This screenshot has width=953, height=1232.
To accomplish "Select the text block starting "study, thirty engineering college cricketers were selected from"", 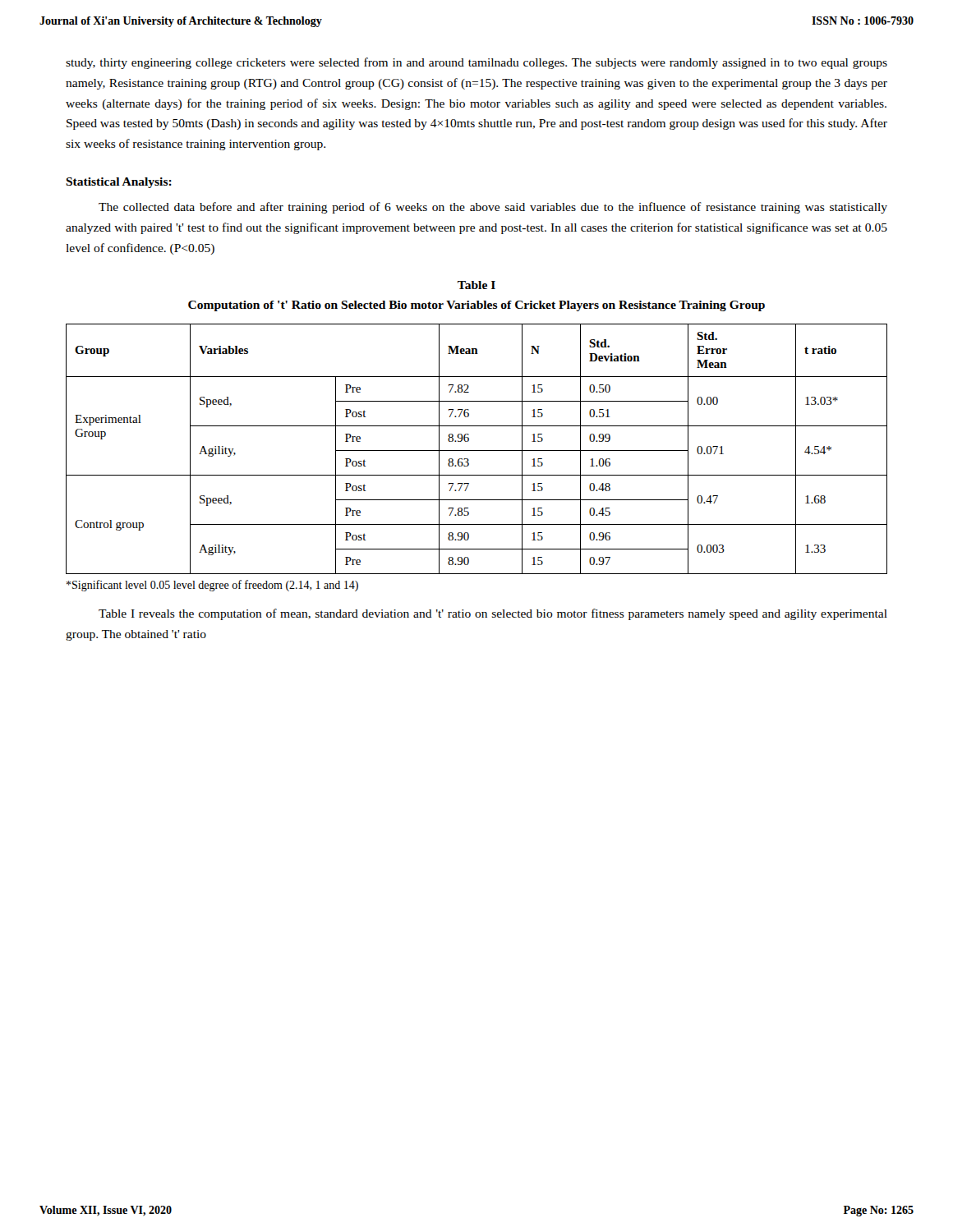I will click(x=476, y=103).
